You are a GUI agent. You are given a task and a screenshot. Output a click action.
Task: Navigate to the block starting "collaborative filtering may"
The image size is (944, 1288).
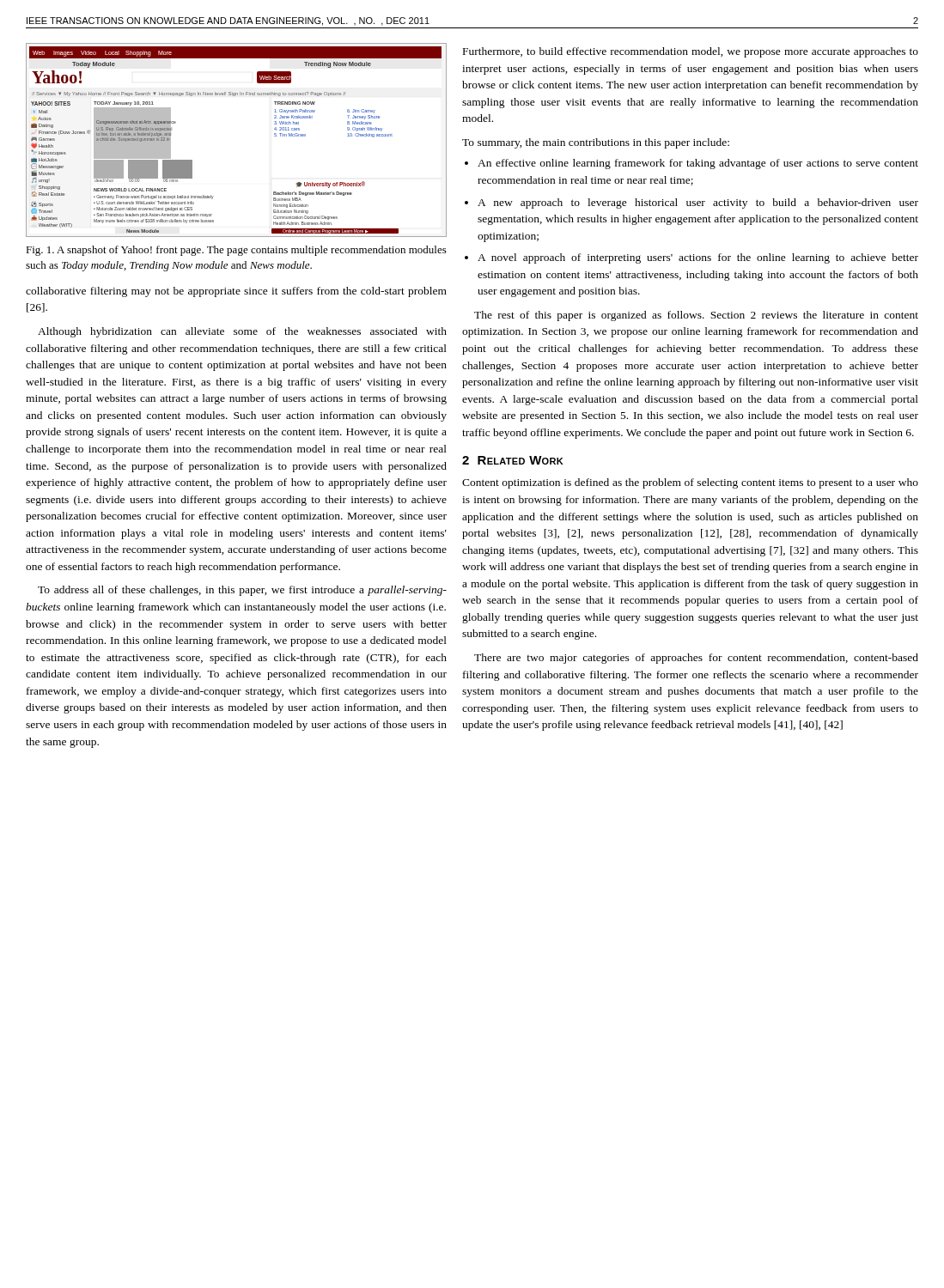coord(236,299)
